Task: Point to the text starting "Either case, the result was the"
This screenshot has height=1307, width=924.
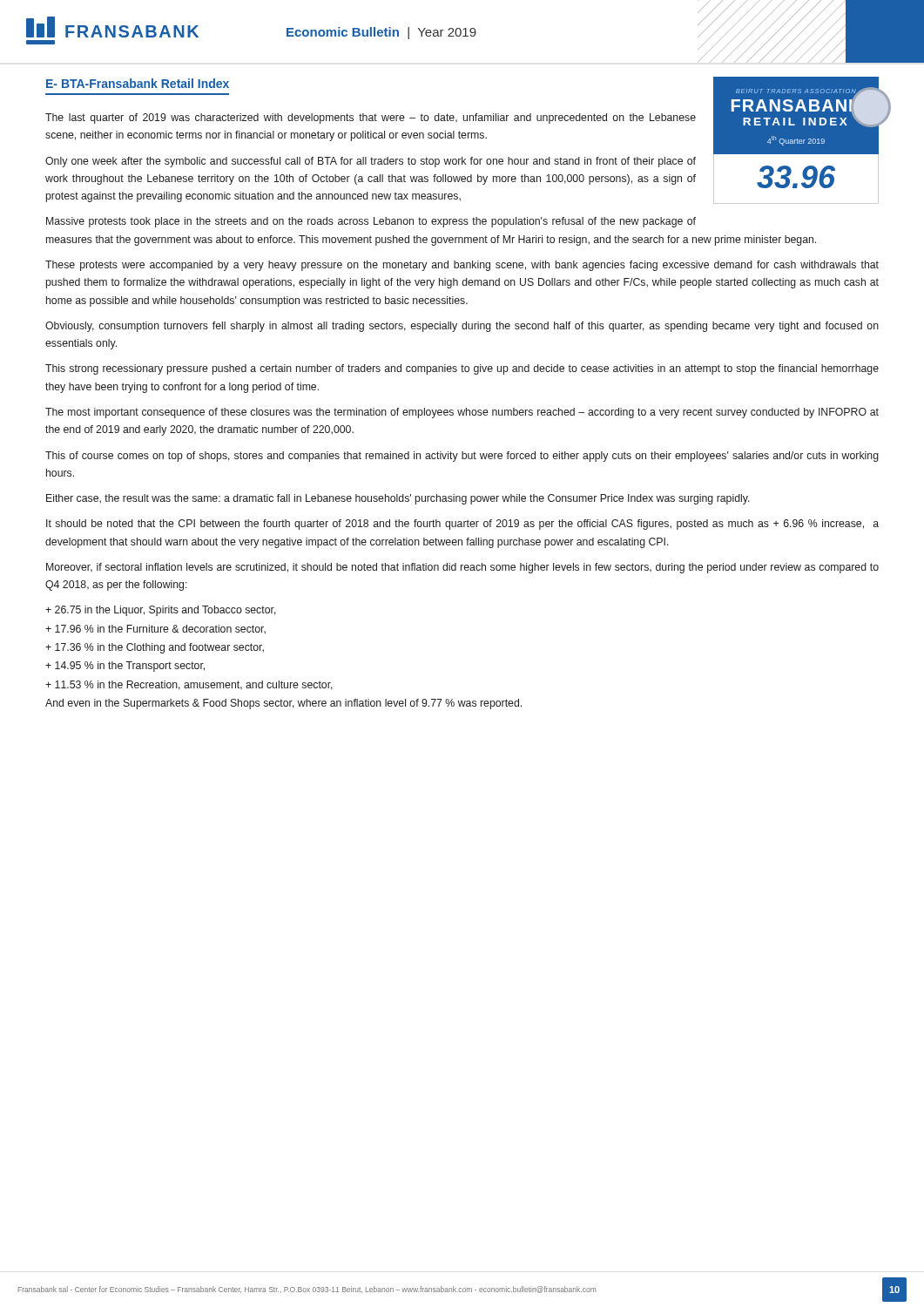Action: [398, 498]
